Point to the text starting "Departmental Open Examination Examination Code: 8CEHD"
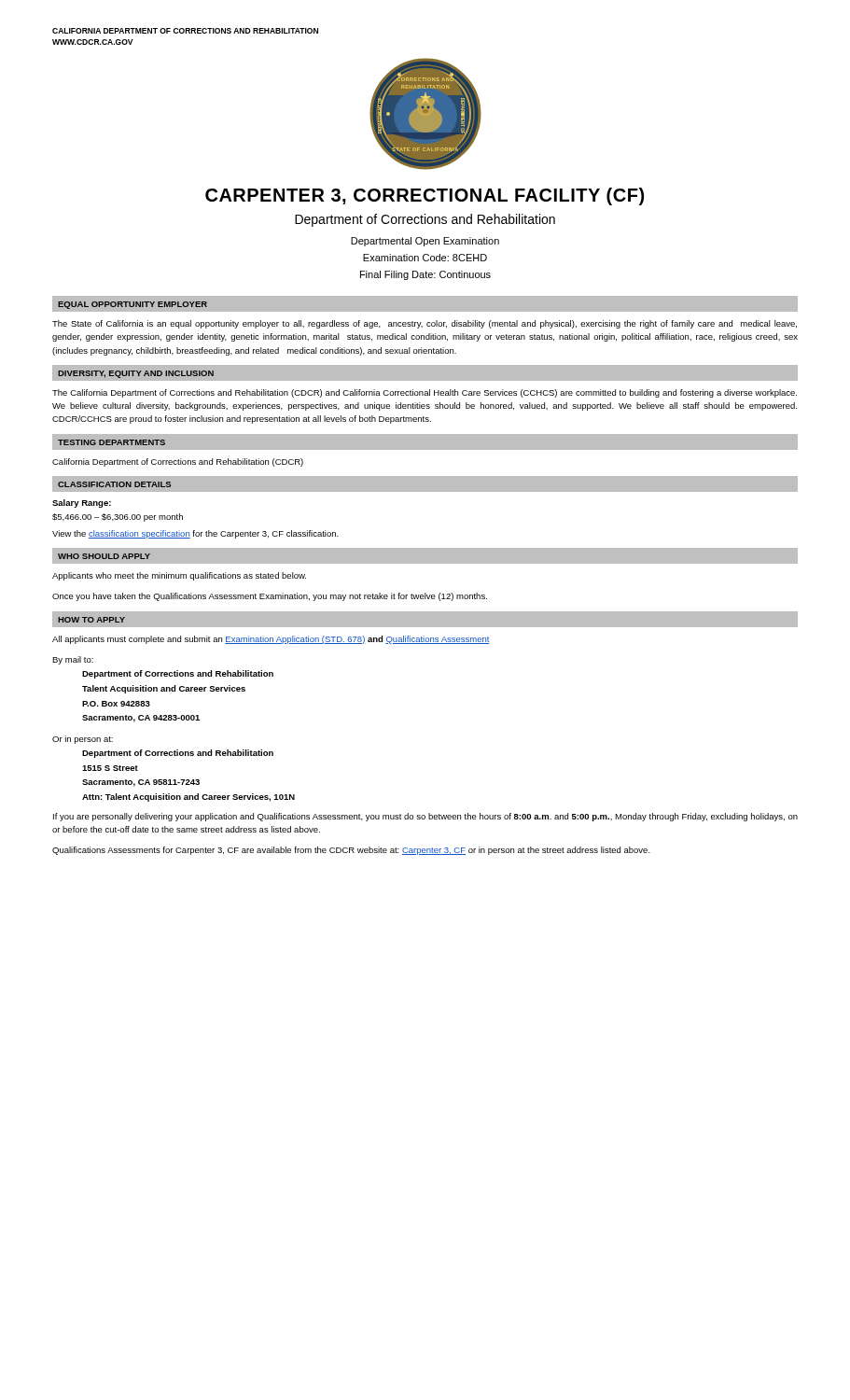Image resolution: width=850 pixels, height=1400 pixels. 425,258
